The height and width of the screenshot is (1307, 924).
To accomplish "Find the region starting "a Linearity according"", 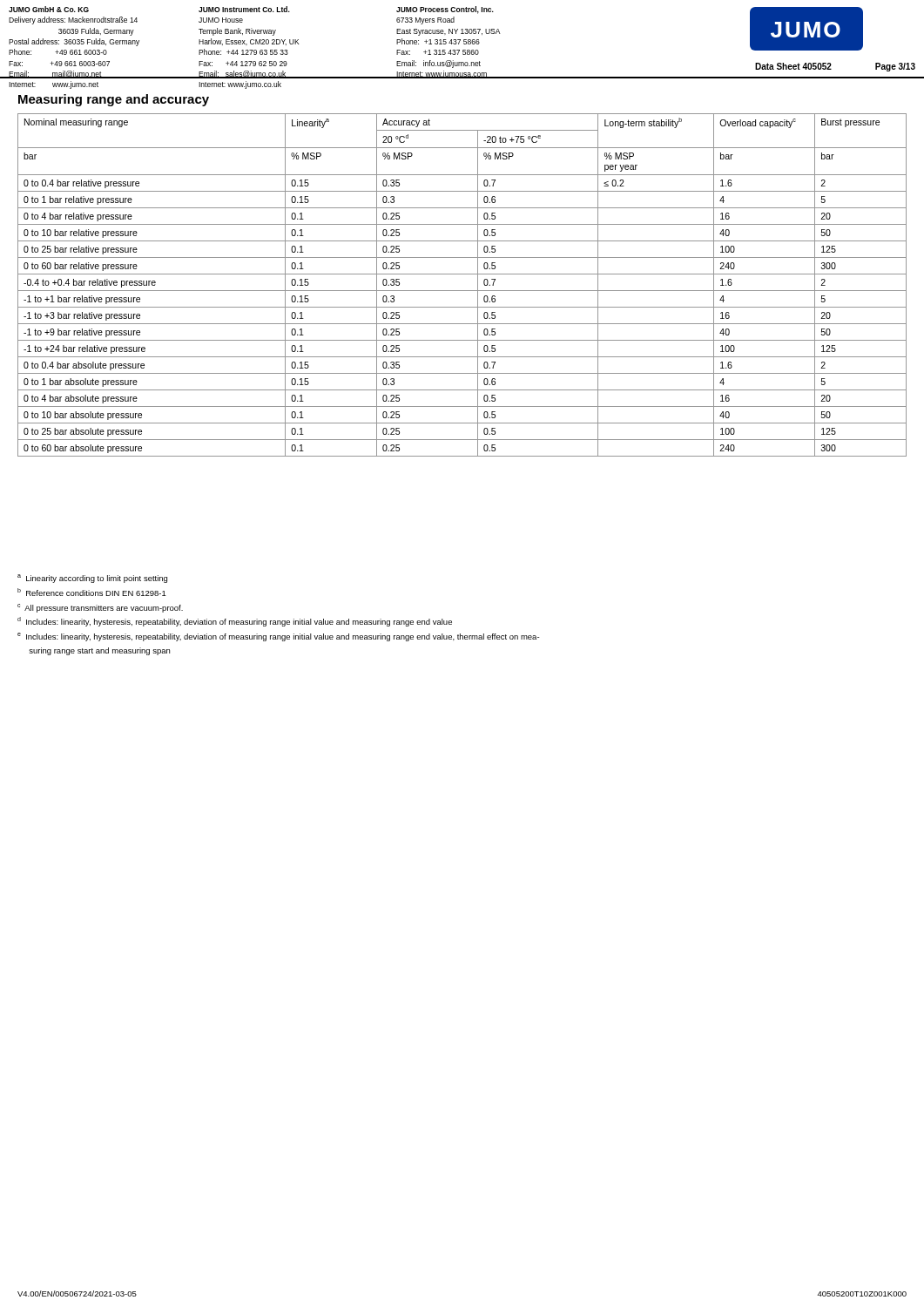I will tap(279, 614).
